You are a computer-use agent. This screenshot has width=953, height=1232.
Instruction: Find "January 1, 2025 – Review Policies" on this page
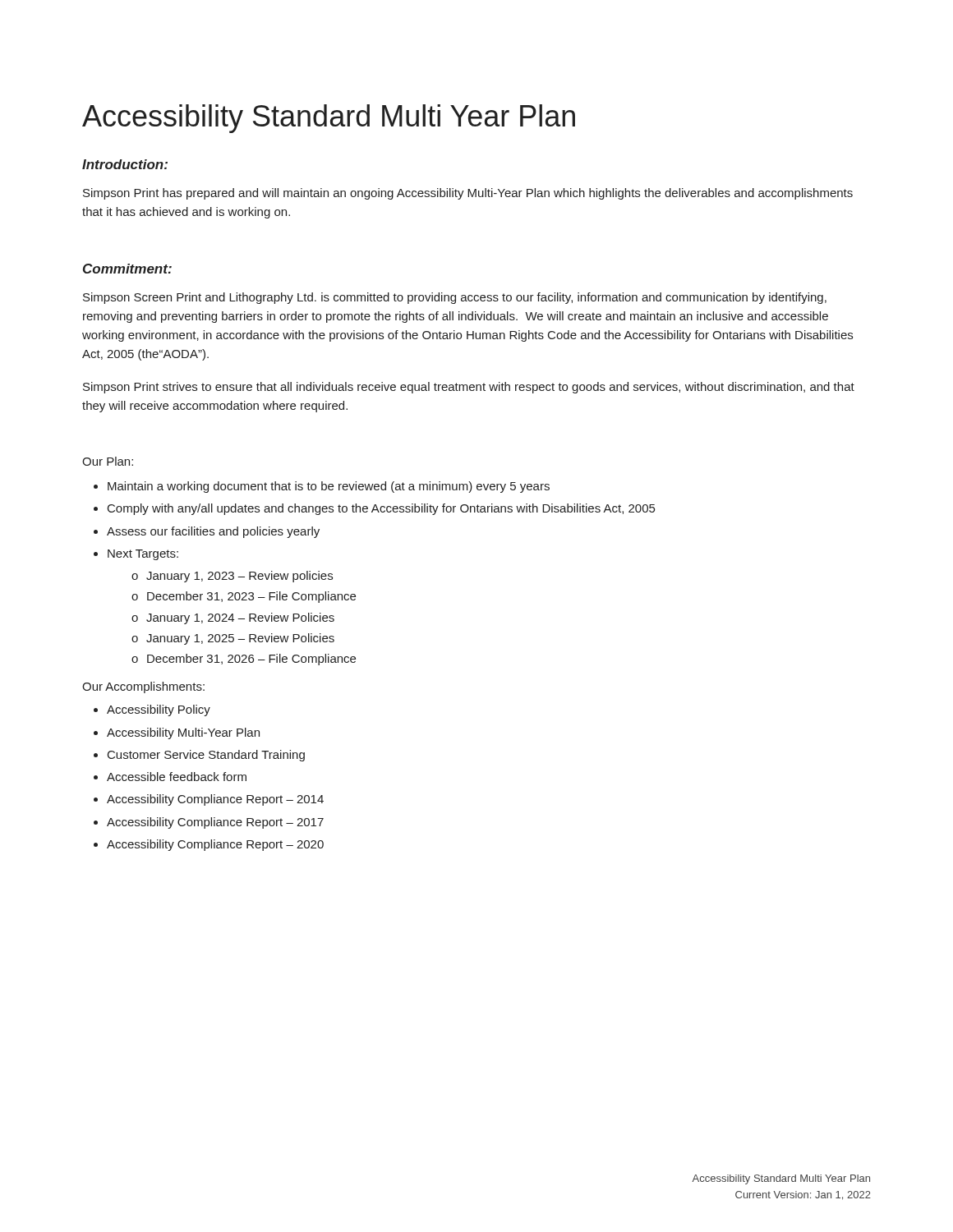pos(233,639)
